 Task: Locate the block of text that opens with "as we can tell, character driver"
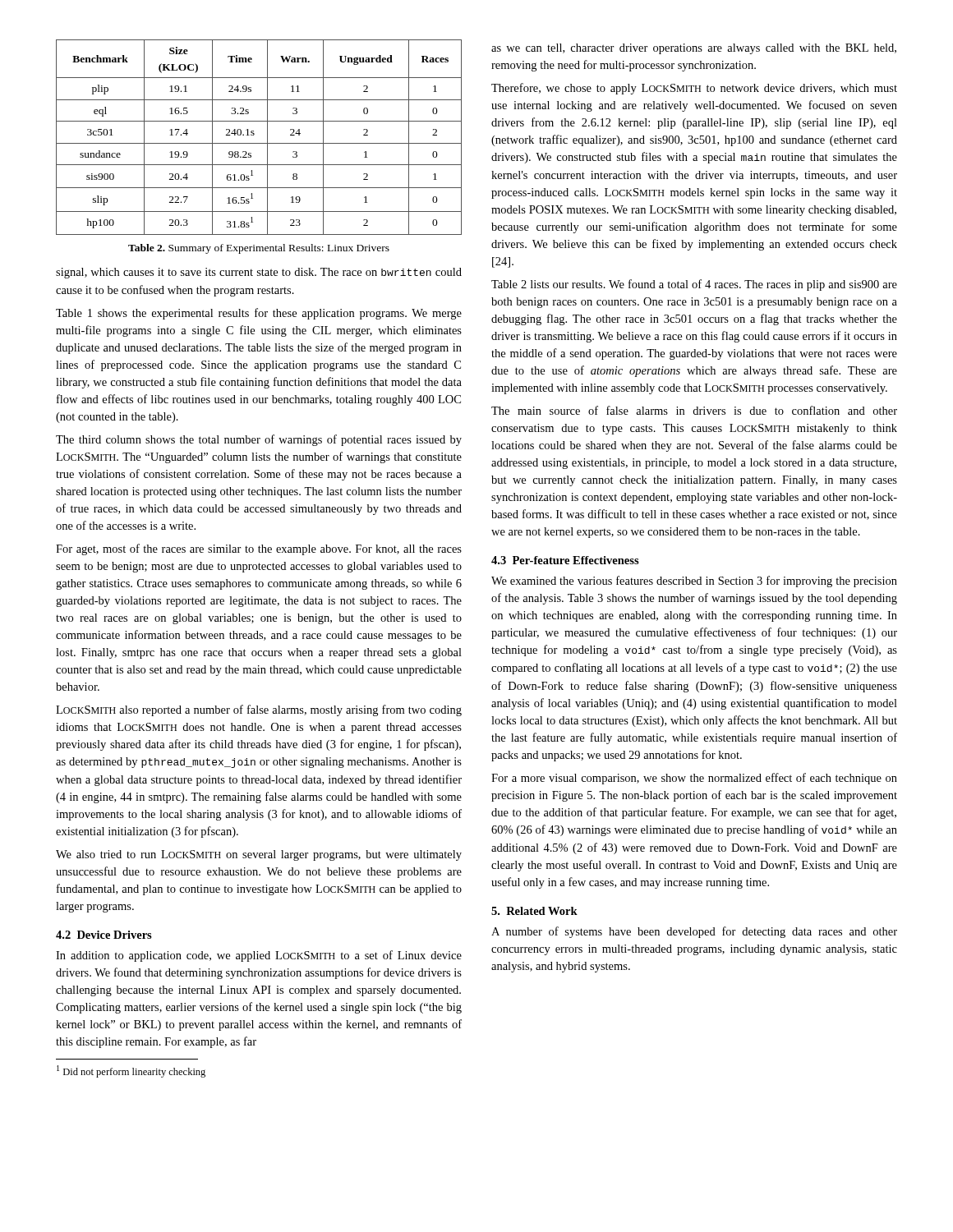tap(694, 290)
